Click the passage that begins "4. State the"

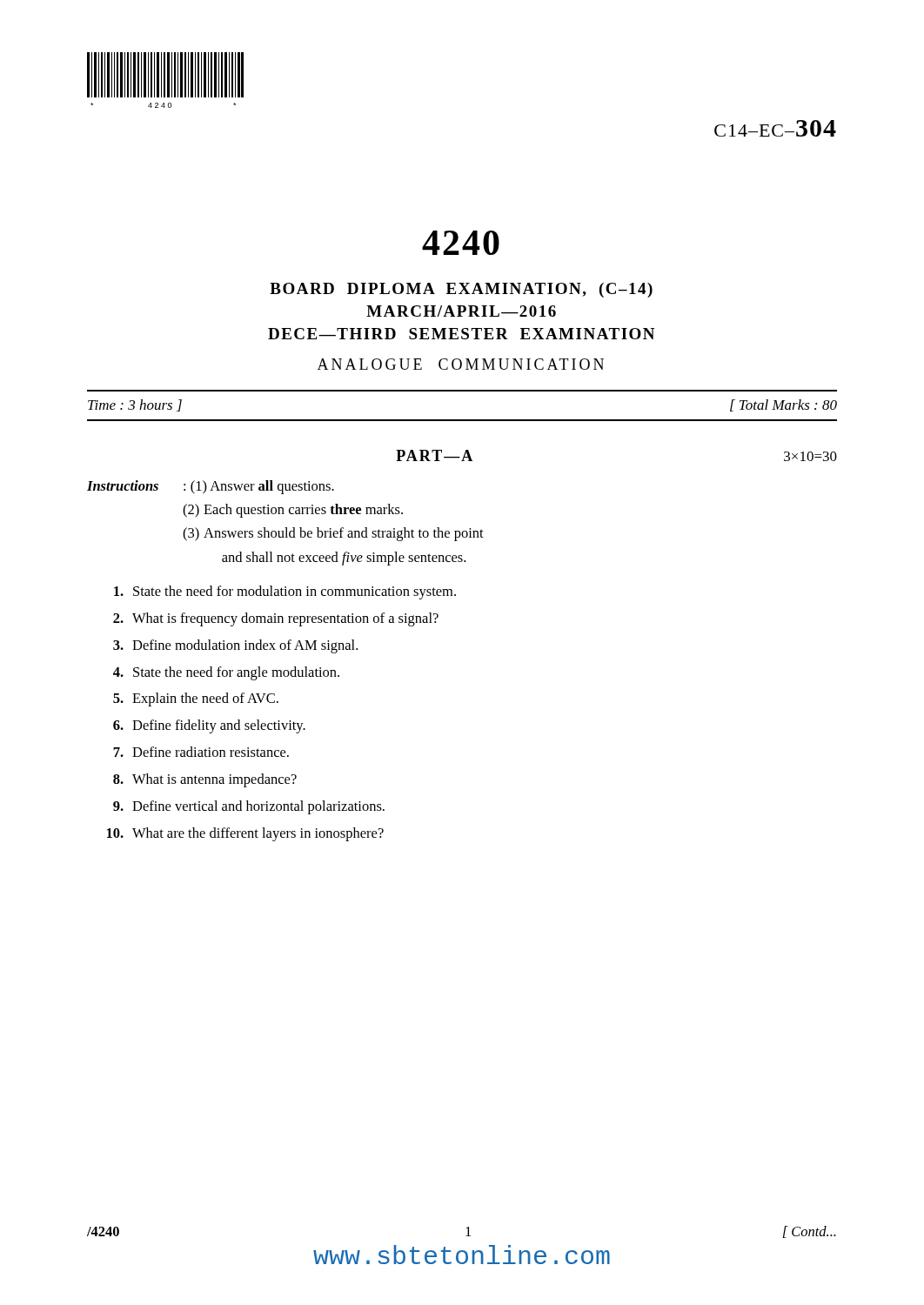pyautogui.click(x=226, y=673)
